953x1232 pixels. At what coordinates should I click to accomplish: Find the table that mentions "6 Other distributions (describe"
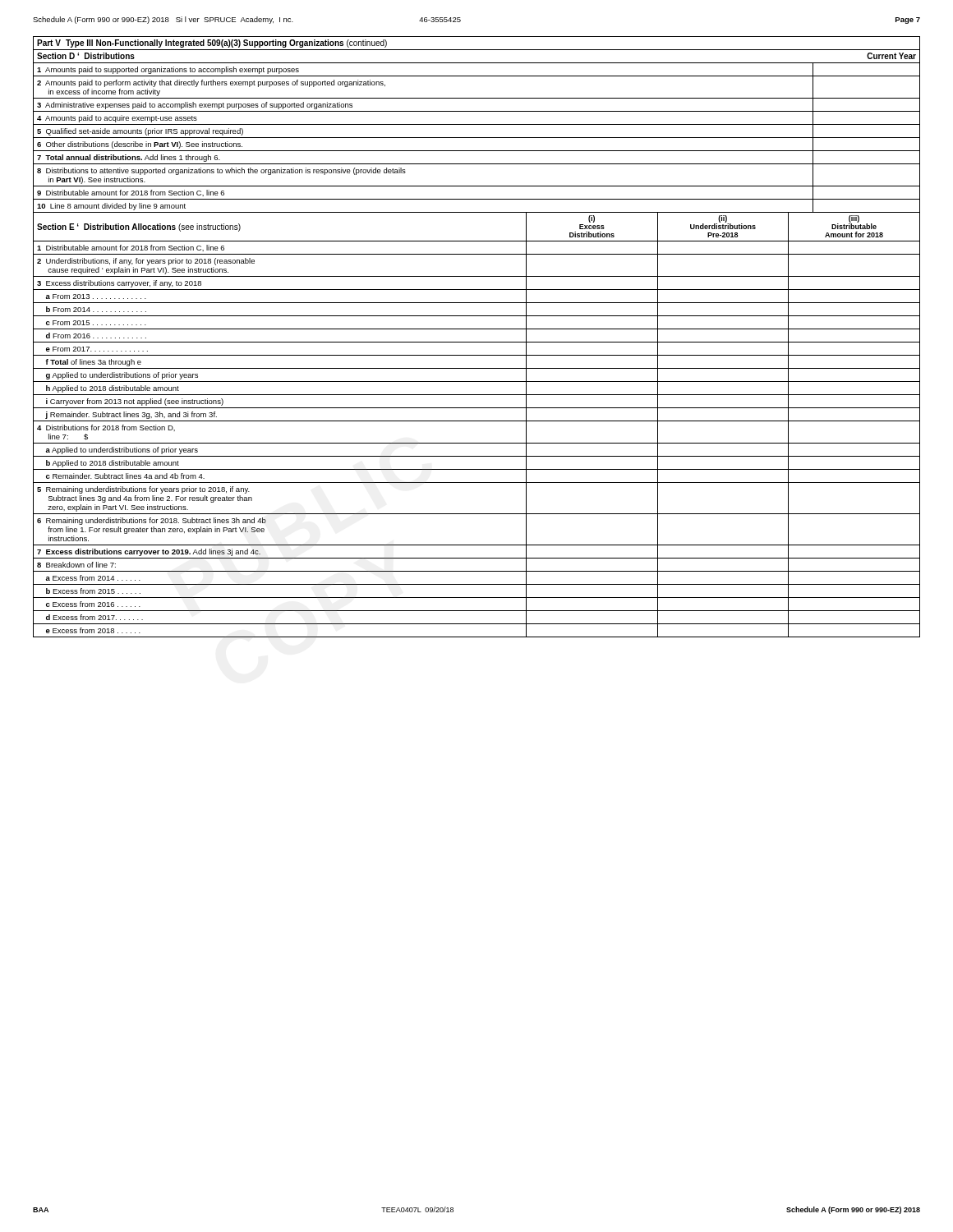pyautogui.click(x=476, y=138)
